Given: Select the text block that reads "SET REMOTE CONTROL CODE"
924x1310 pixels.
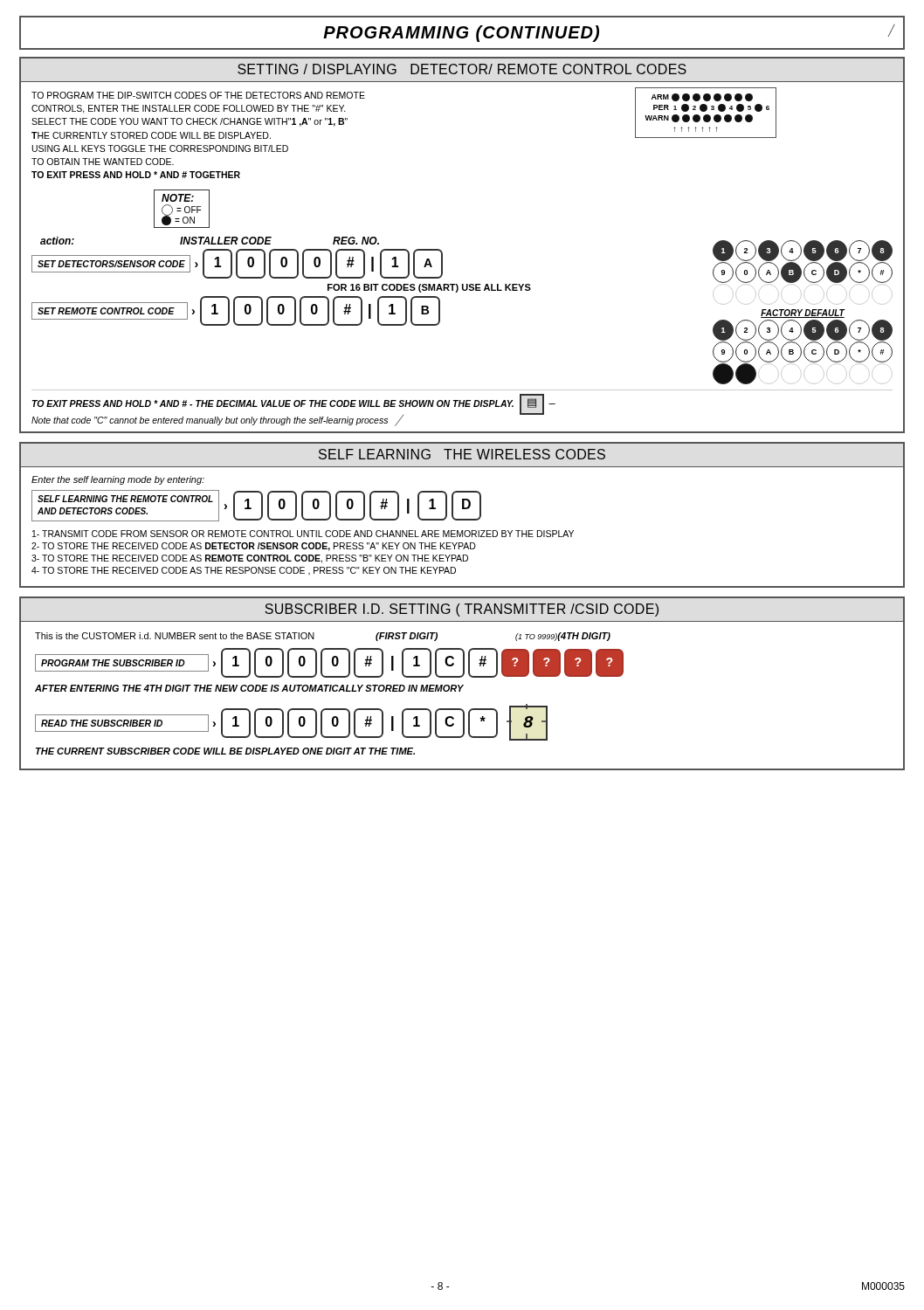Looking at the screenshot, I should point(236,311).
